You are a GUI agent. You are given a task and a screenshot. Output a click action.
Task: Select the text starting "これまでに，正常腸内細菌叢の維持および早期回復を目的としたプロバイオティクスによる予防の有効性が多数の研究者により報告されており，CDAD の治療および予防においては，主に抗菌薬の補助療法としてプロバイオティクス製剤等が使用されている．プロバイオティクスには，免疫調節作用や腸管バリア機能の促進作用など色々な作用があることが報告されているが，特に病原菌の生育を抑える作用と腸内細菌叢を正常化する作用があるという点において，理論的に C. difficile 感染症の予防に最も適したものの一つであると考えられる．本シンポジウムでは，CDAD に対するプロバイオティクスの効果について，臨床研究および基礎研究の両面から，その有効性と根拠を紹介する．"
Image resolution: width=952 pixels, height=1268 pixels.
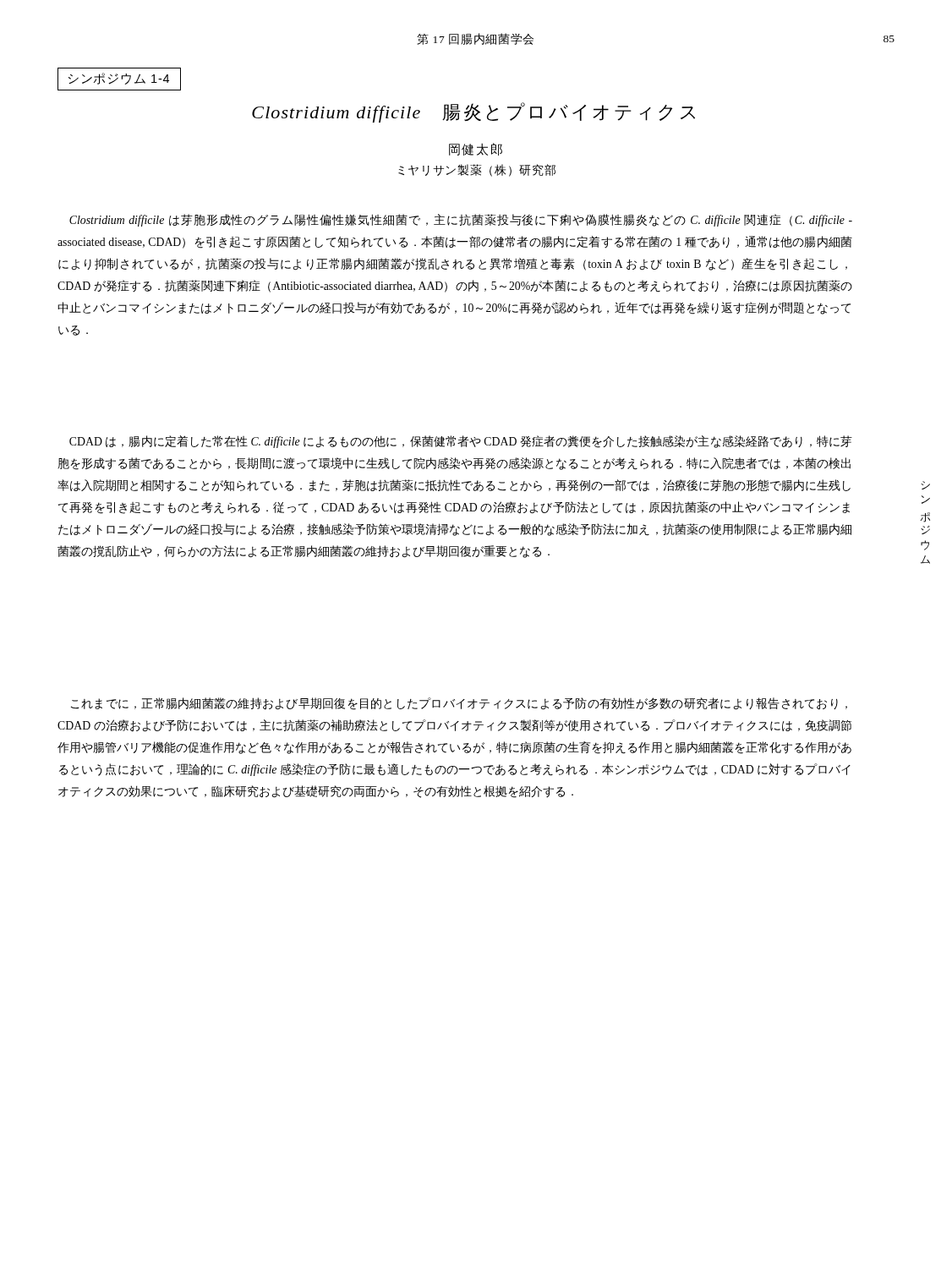[455, 748]
